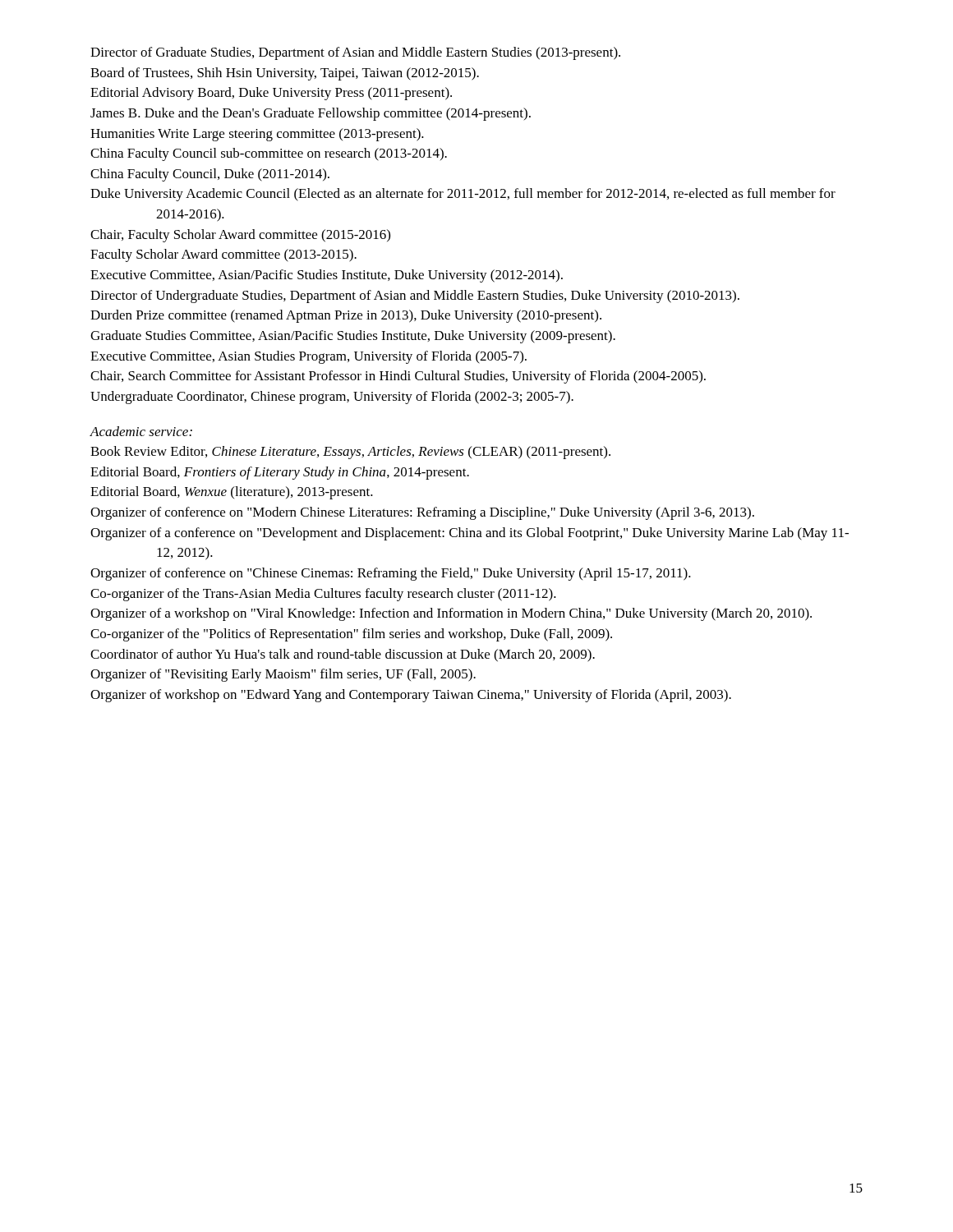953x1232 pixels.
Task: Locate the region starting "Editorial Board, Wenxue"
Action: click(232, 492)
